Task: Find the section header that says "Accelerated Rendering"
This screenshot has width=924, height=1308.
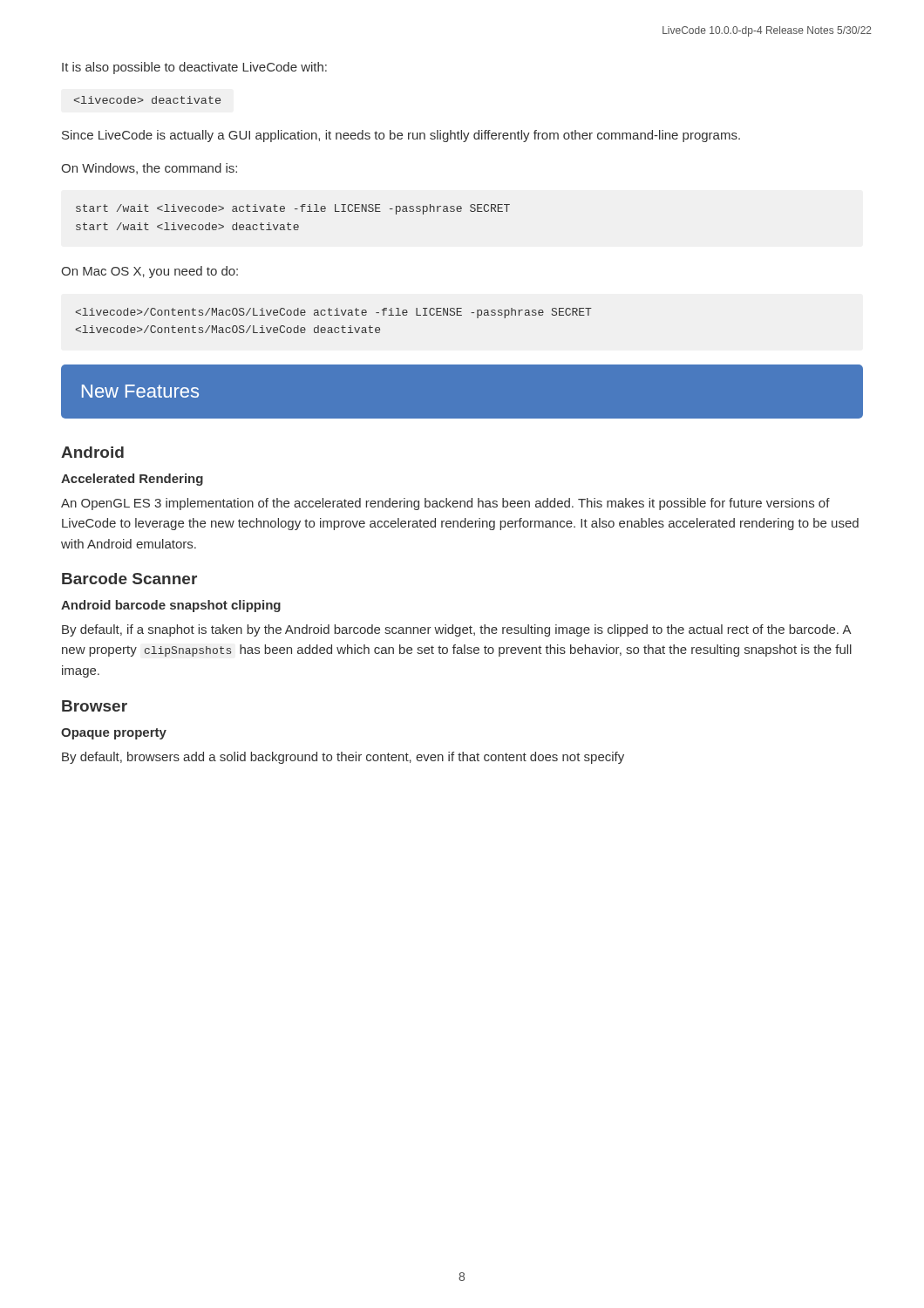Action: coord(132,478)
